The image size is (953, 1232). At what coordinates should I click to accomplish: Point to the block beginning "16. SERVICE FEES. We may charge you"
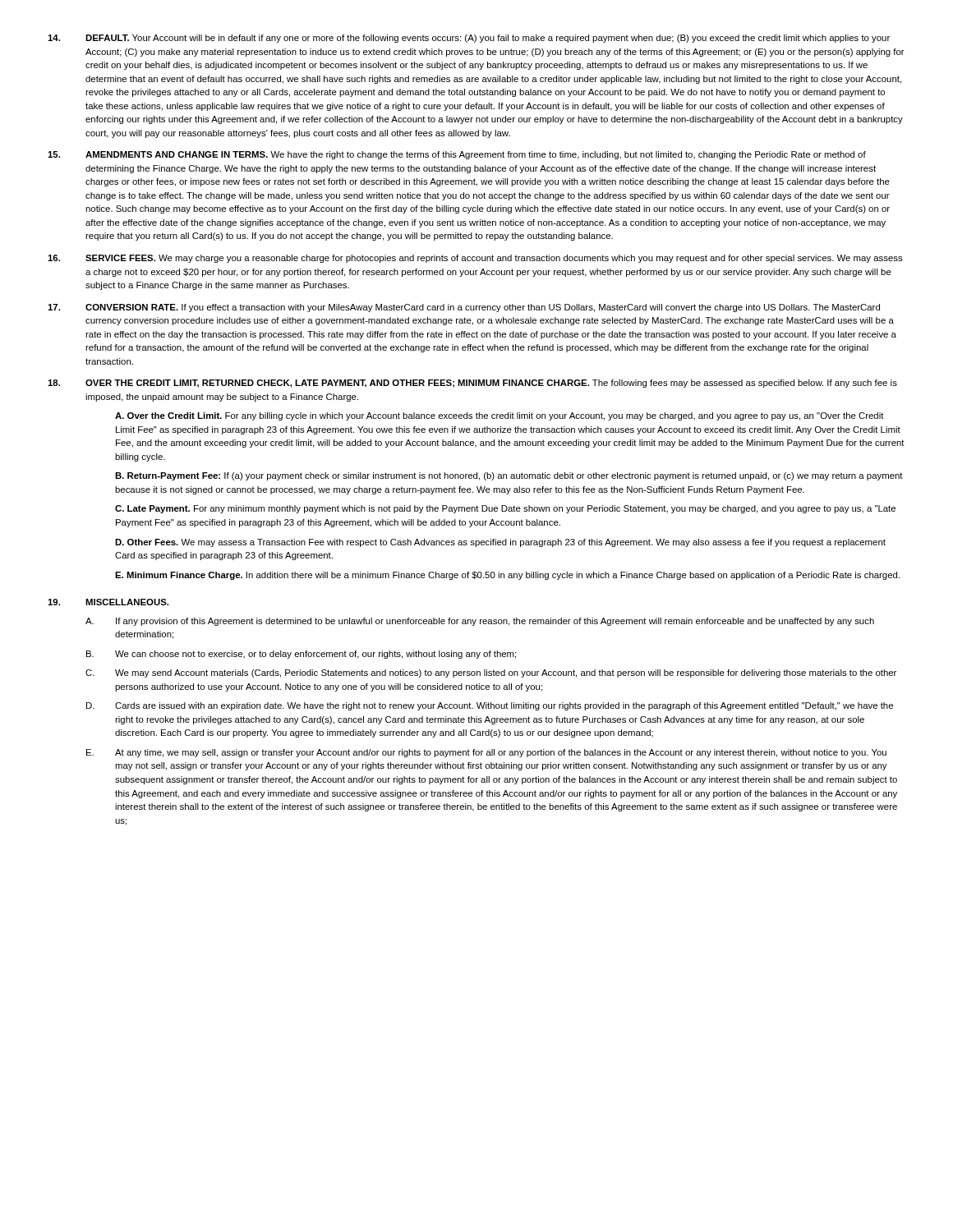476,272
